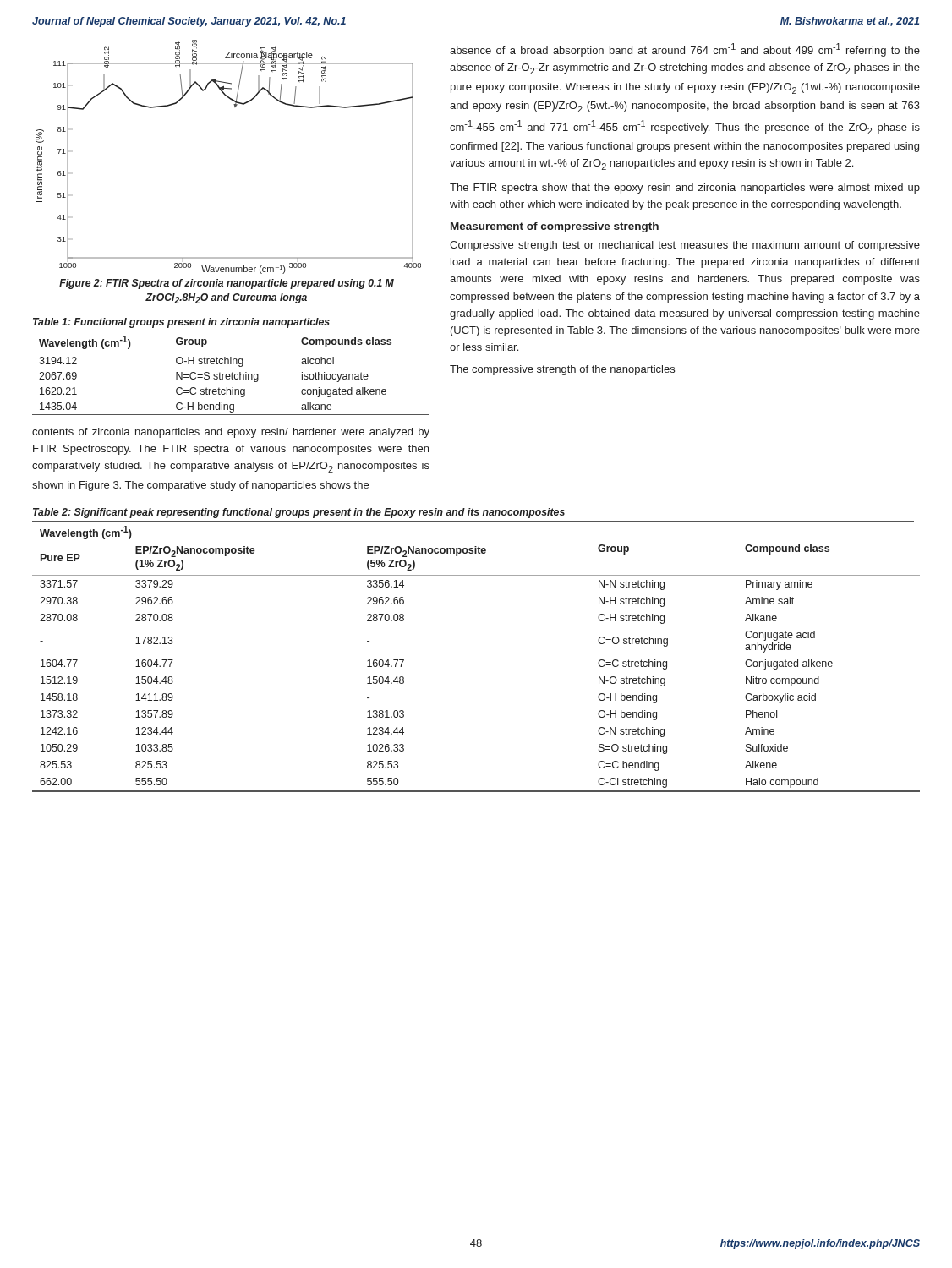Locate the text block that reads "absence of a"

685,107
